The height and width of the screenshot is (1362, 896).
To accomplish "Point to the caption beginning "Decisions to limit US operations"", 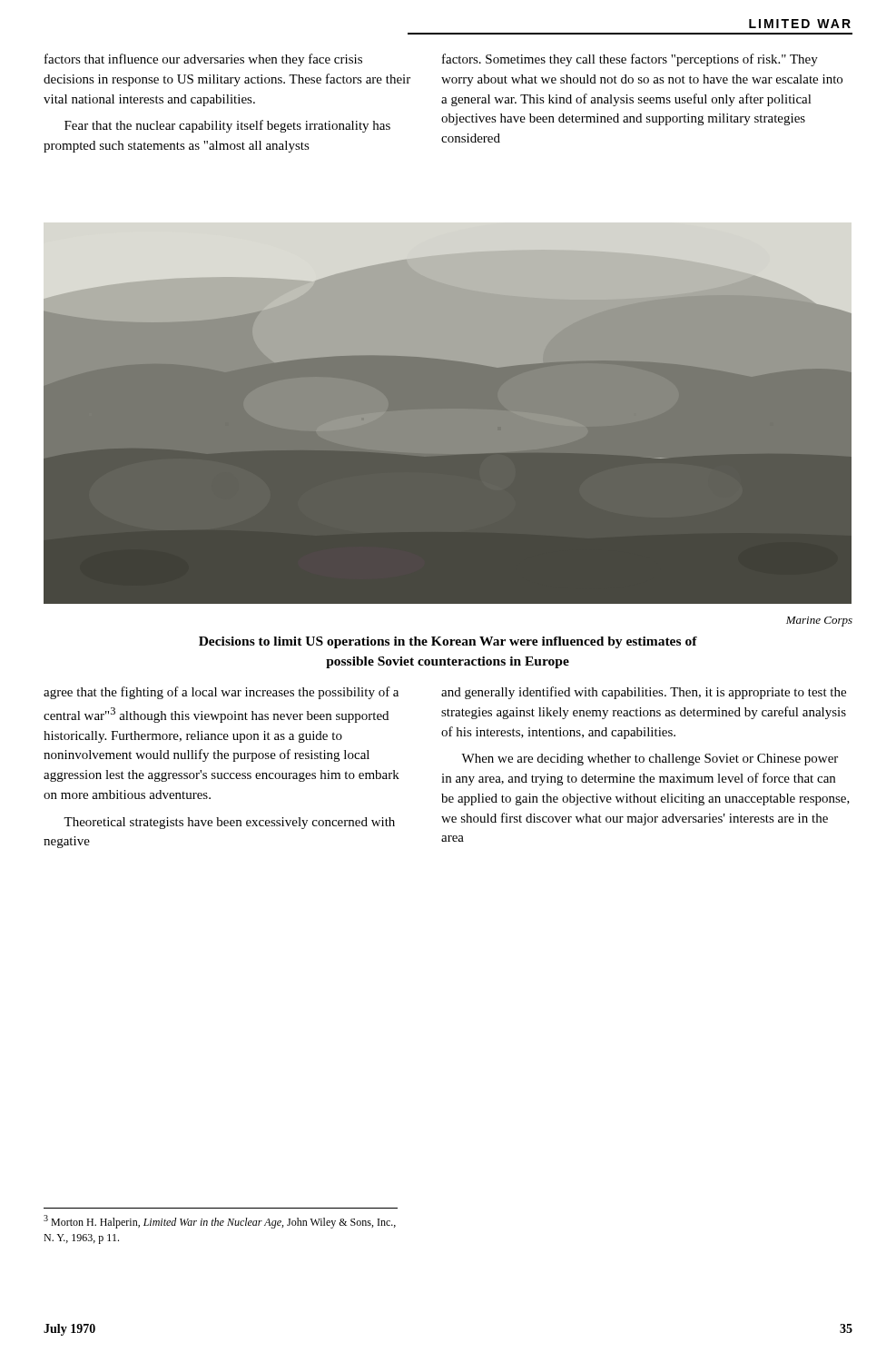I will [x=448, y=650].
